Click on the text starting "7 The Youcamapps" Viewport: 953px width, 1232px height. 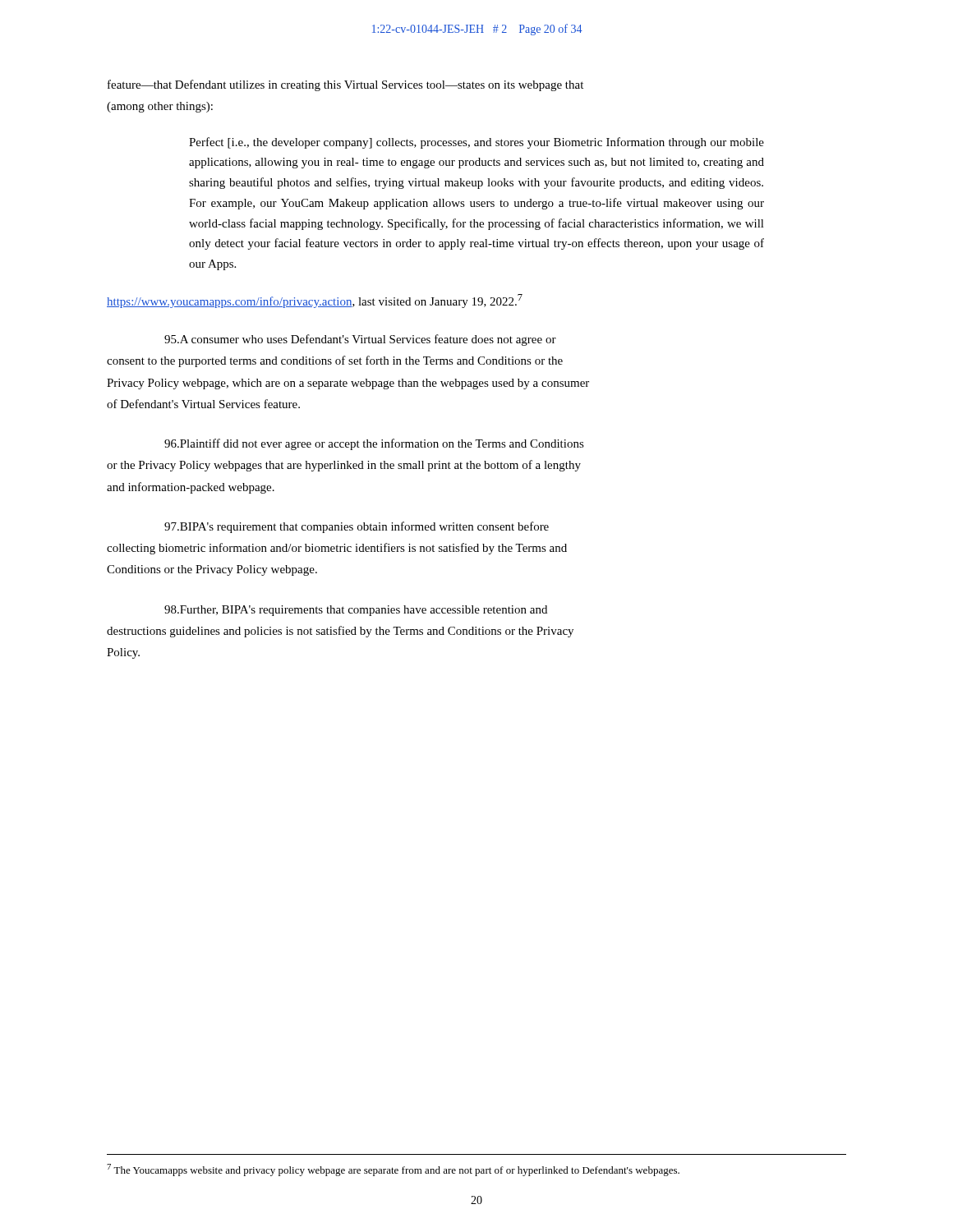(476, 1169)
